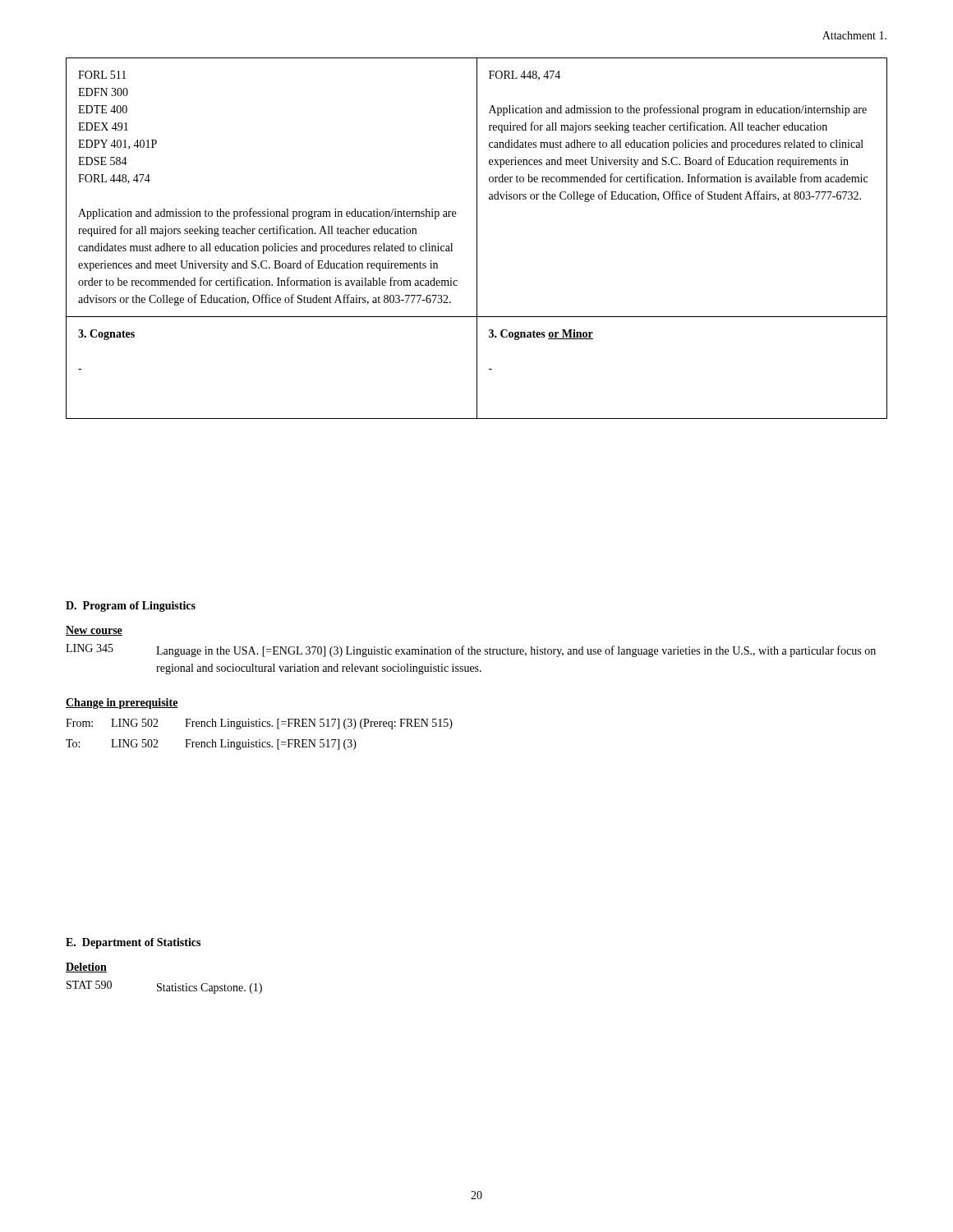953x1232 pixels.
Task: Click a table
Action: [476, 238]
